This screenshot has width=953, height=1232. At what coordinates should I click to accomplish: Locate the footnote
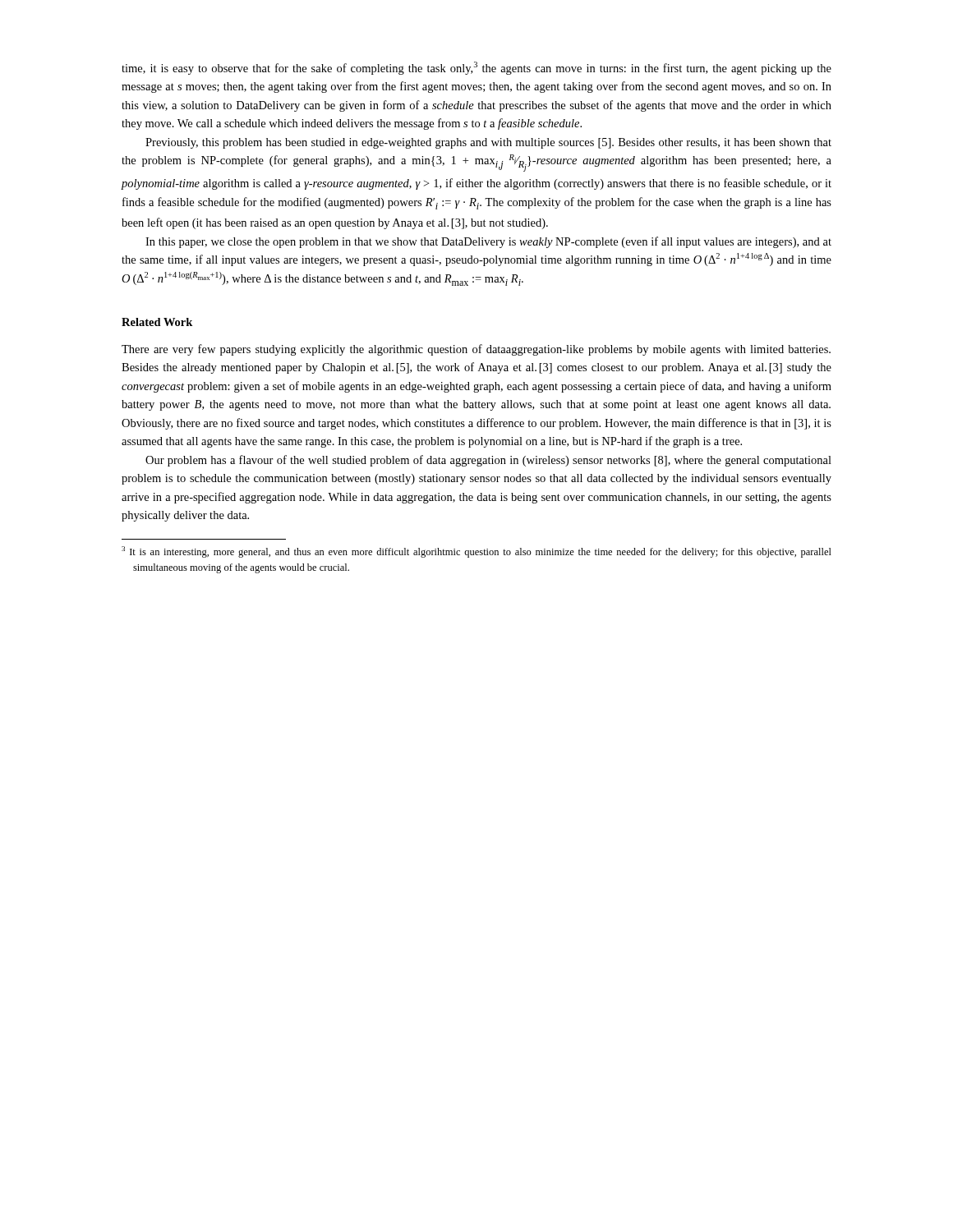476,560
